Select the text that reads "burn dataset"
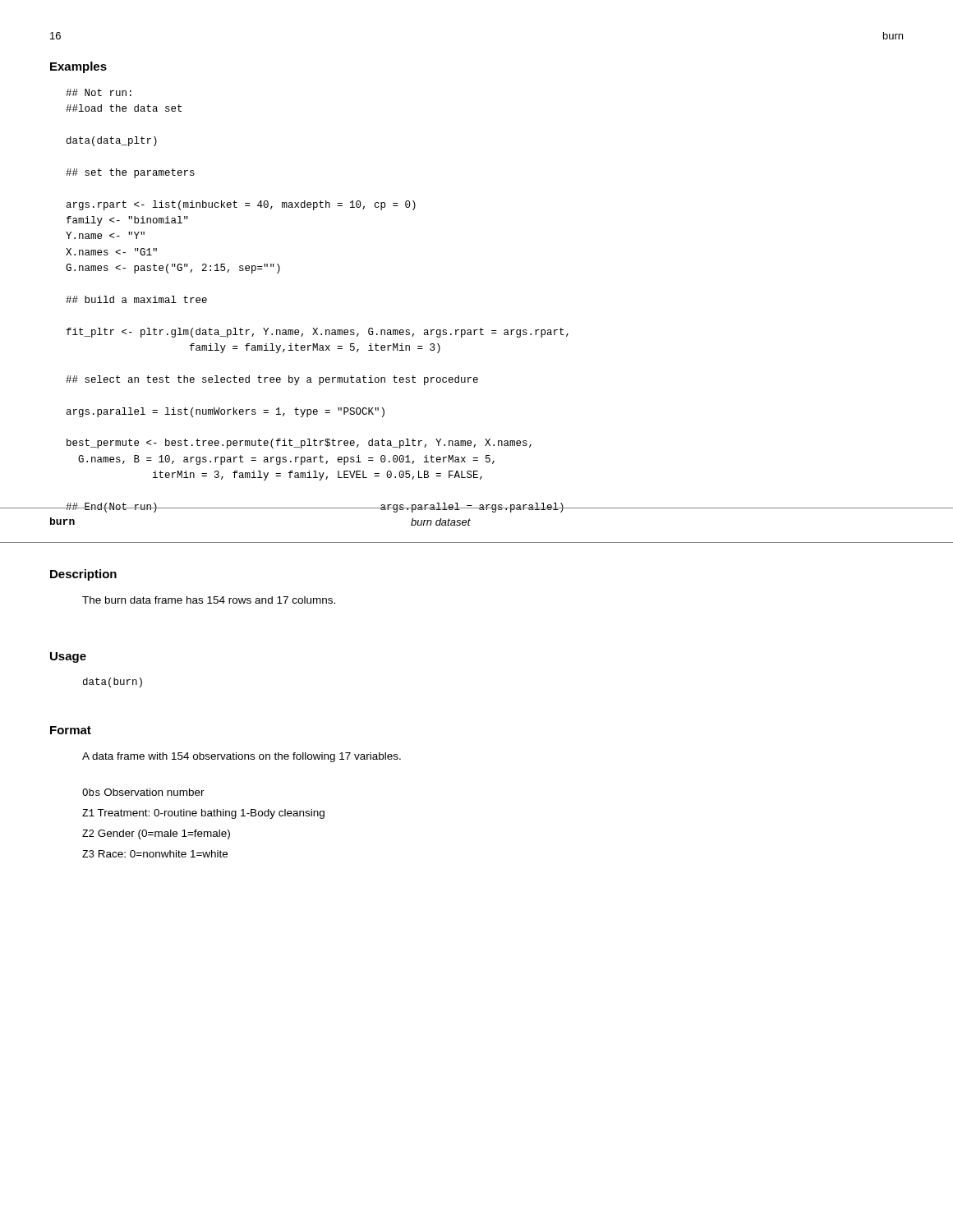The height and width of the screenshot is (1232, 953). click(440, 522)
